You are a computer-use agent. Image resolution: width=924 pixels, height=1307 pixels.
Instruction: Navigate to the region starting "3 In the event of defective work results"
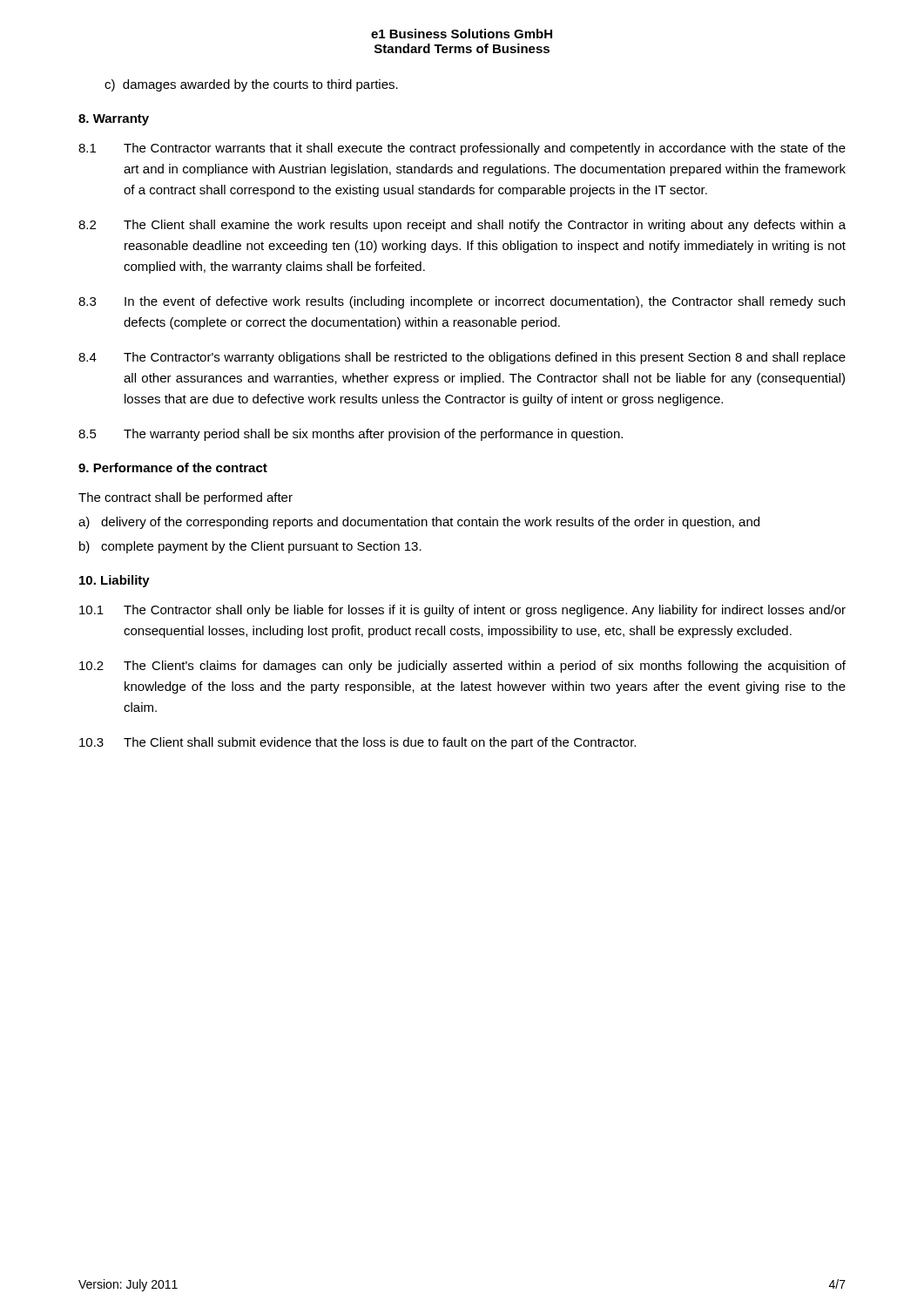tap(462, 311)
